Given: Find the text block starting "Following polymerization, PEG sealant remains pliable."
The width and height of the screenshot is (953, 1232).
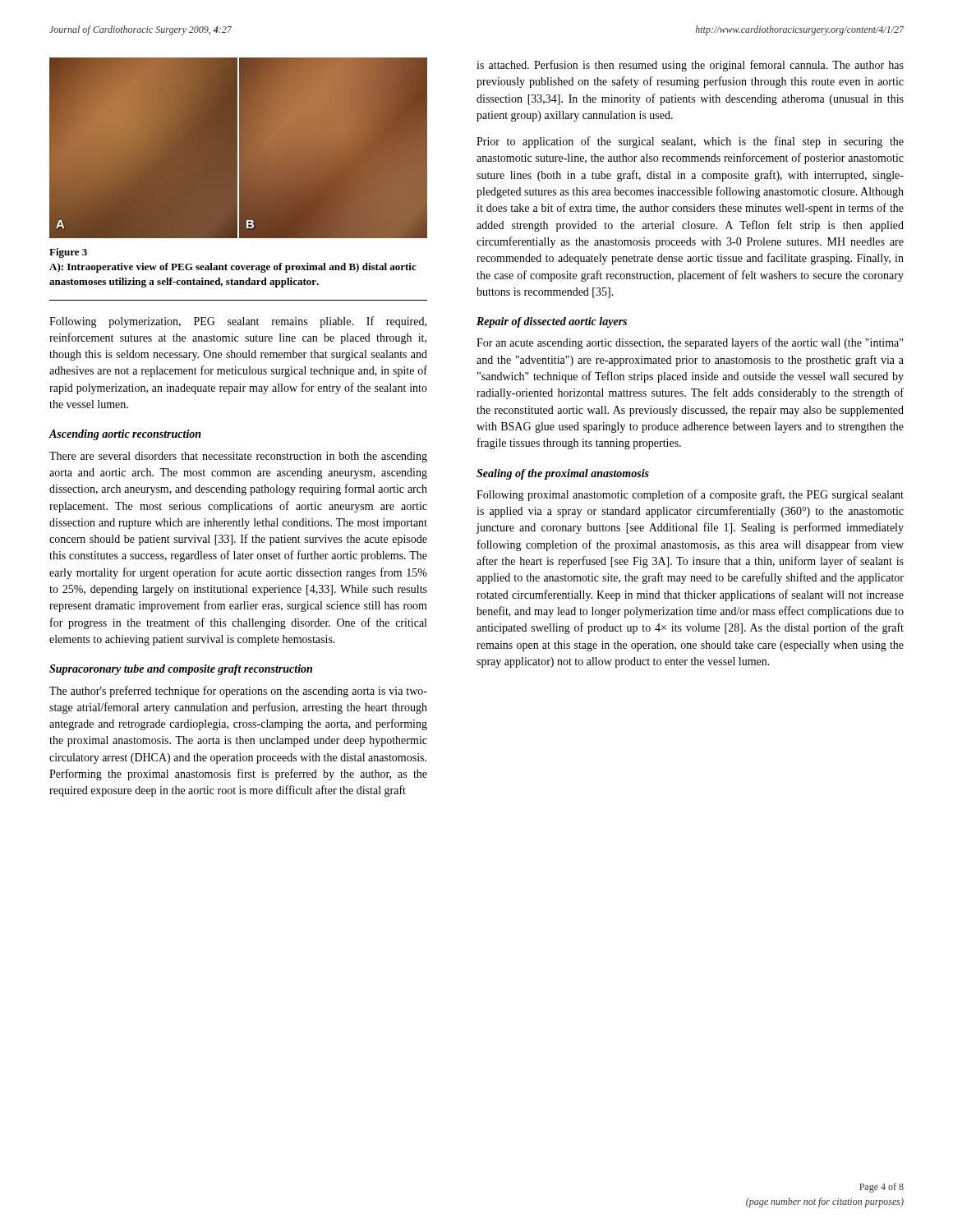Looking at the screenshot, I should tap(238, 363).
